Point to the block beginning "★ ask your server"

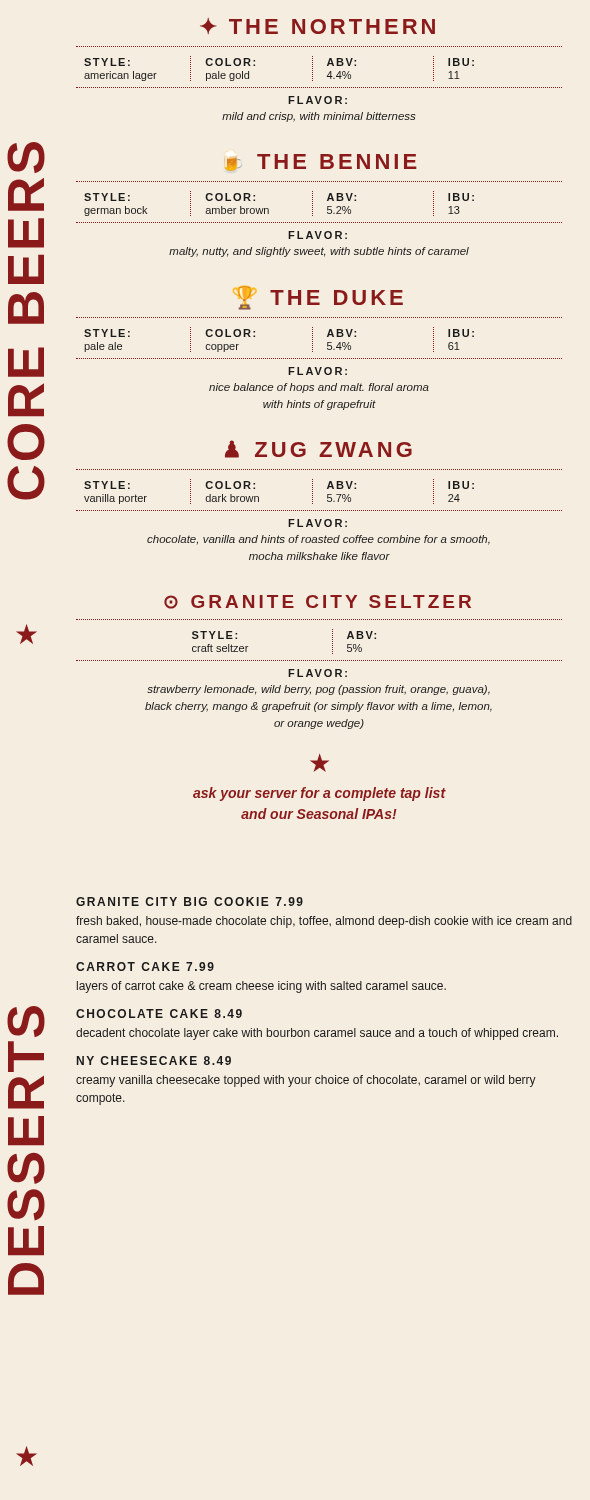(x=319, y=785)
